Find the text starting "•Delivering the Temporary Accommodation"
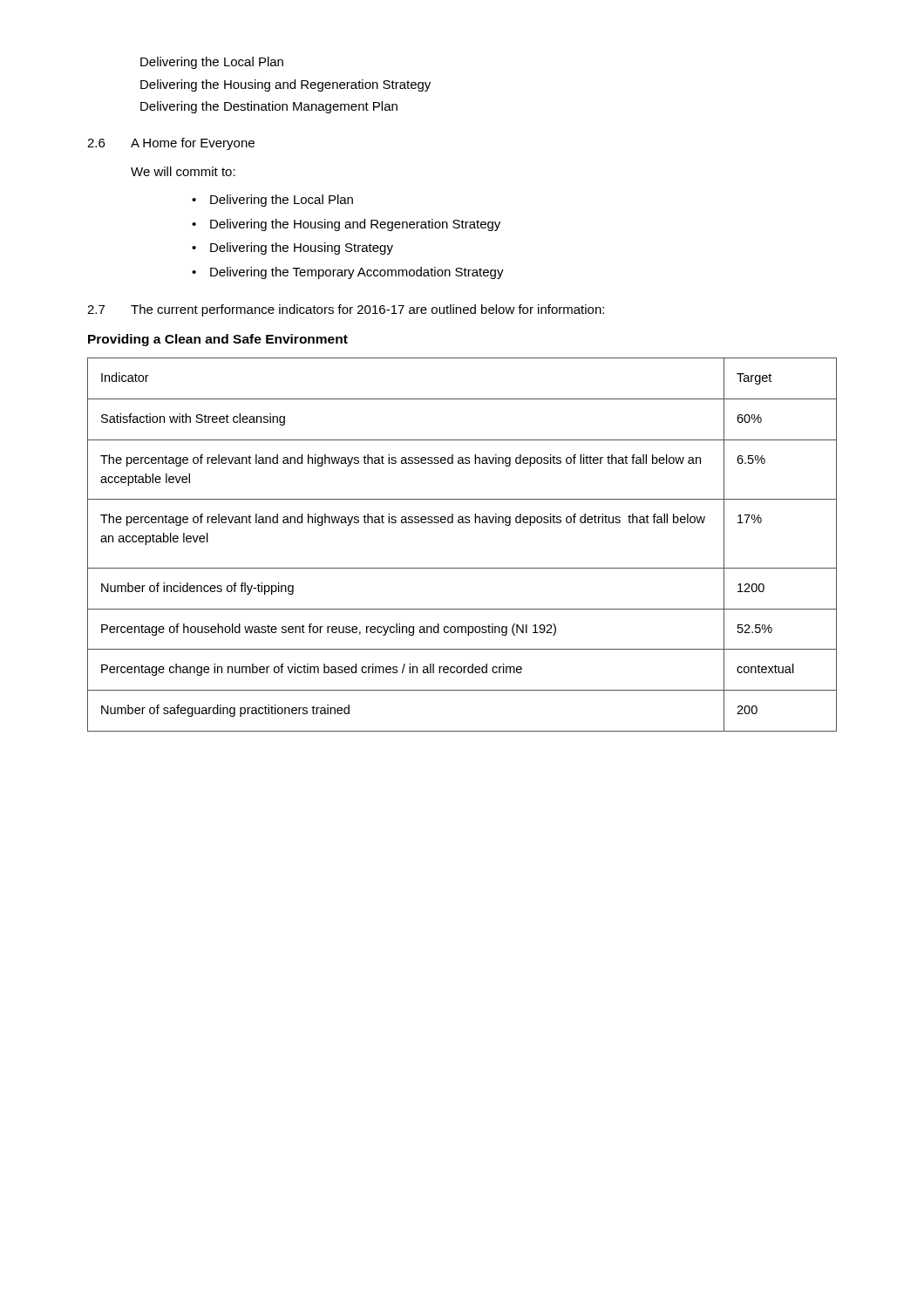Viewport: 924px width, 1308px height. click(348, 272)
